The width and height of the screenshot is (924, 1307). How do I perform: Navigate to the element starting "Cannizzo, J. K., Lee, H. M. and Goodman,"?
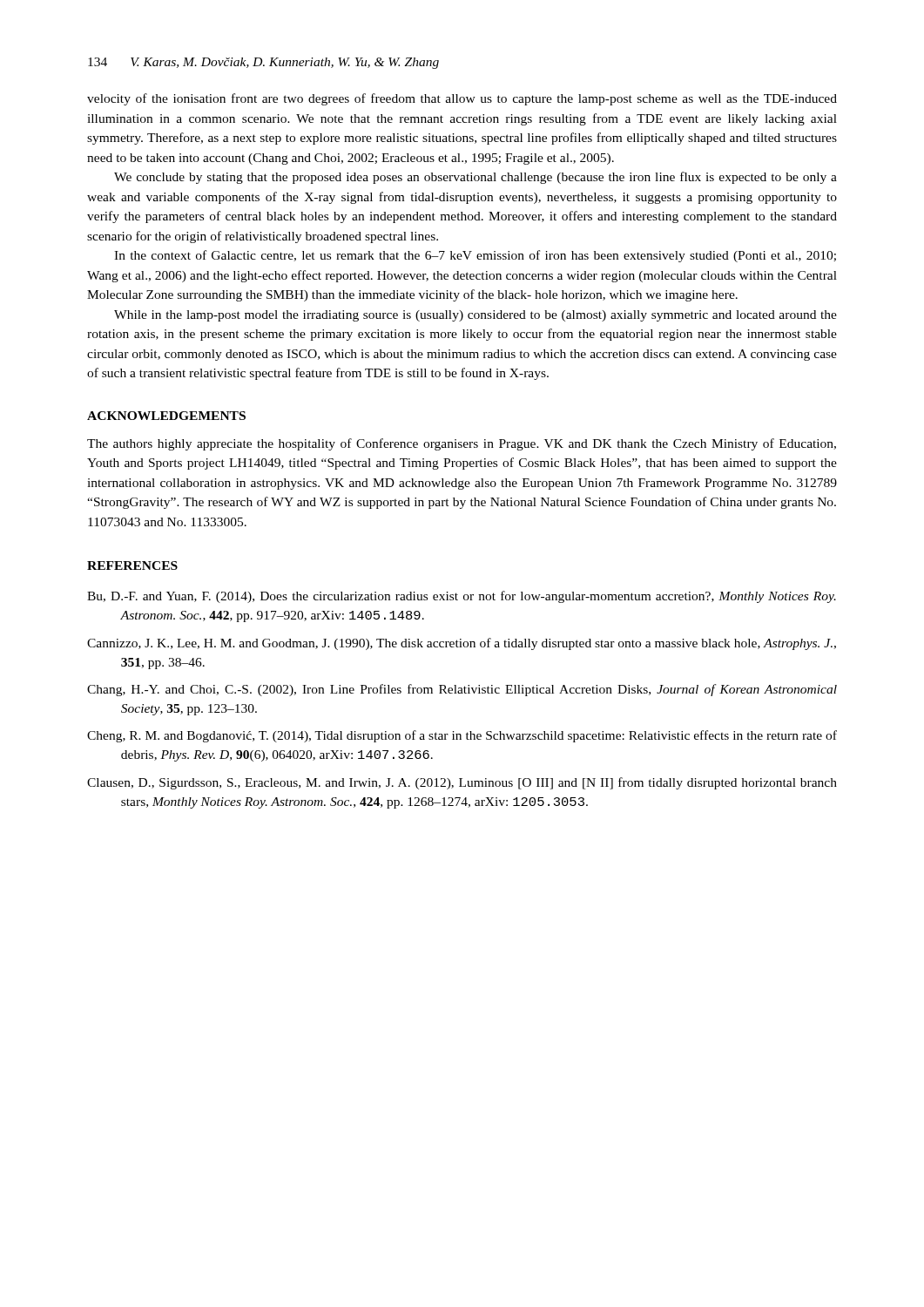[x=462, y=652]
